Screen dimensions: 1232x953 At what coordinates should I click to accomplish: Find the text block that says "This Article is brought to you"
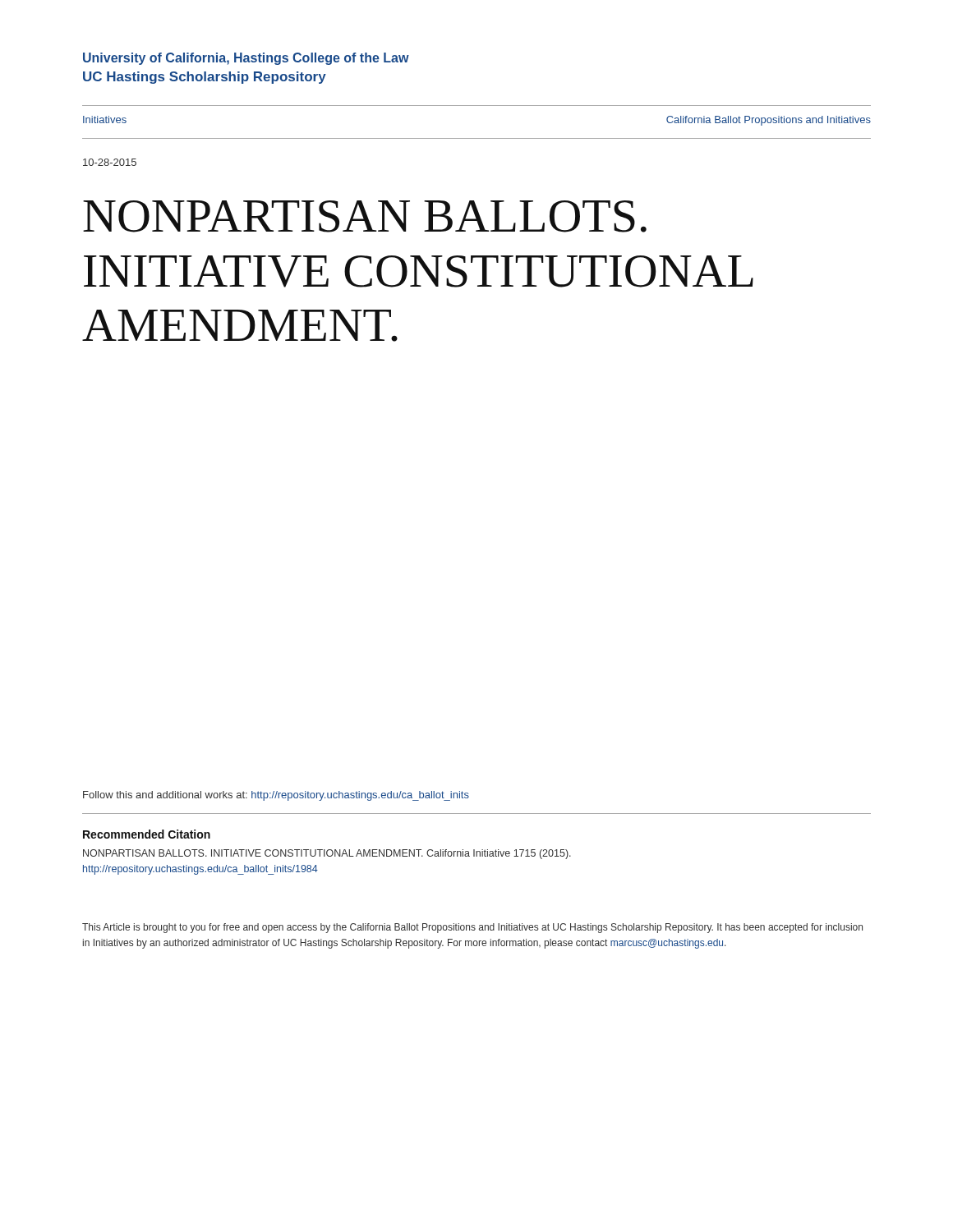[473, 935]
